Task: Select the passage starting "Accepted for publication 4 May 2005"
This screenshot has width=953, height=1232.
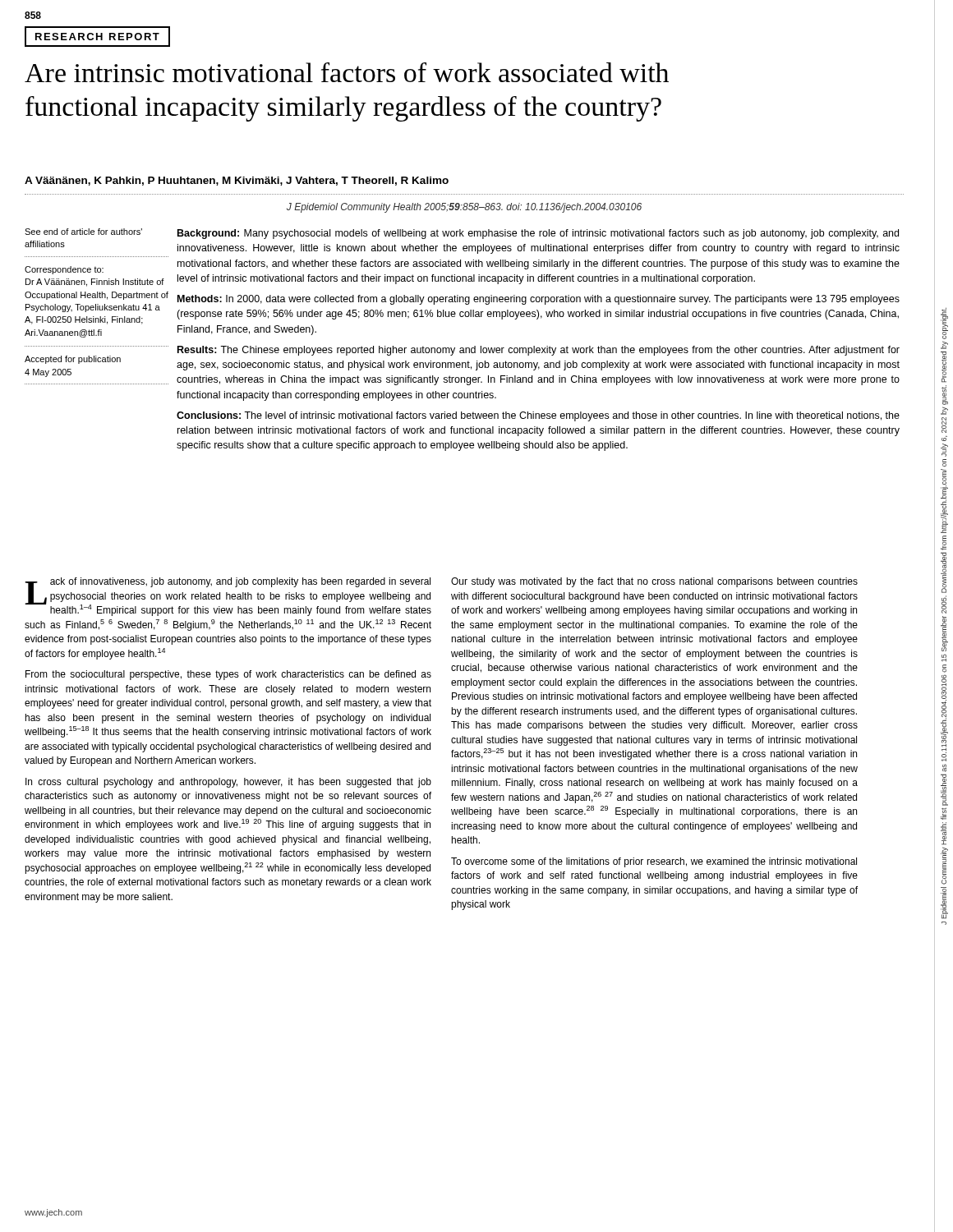Action: (x=97, y=369)
